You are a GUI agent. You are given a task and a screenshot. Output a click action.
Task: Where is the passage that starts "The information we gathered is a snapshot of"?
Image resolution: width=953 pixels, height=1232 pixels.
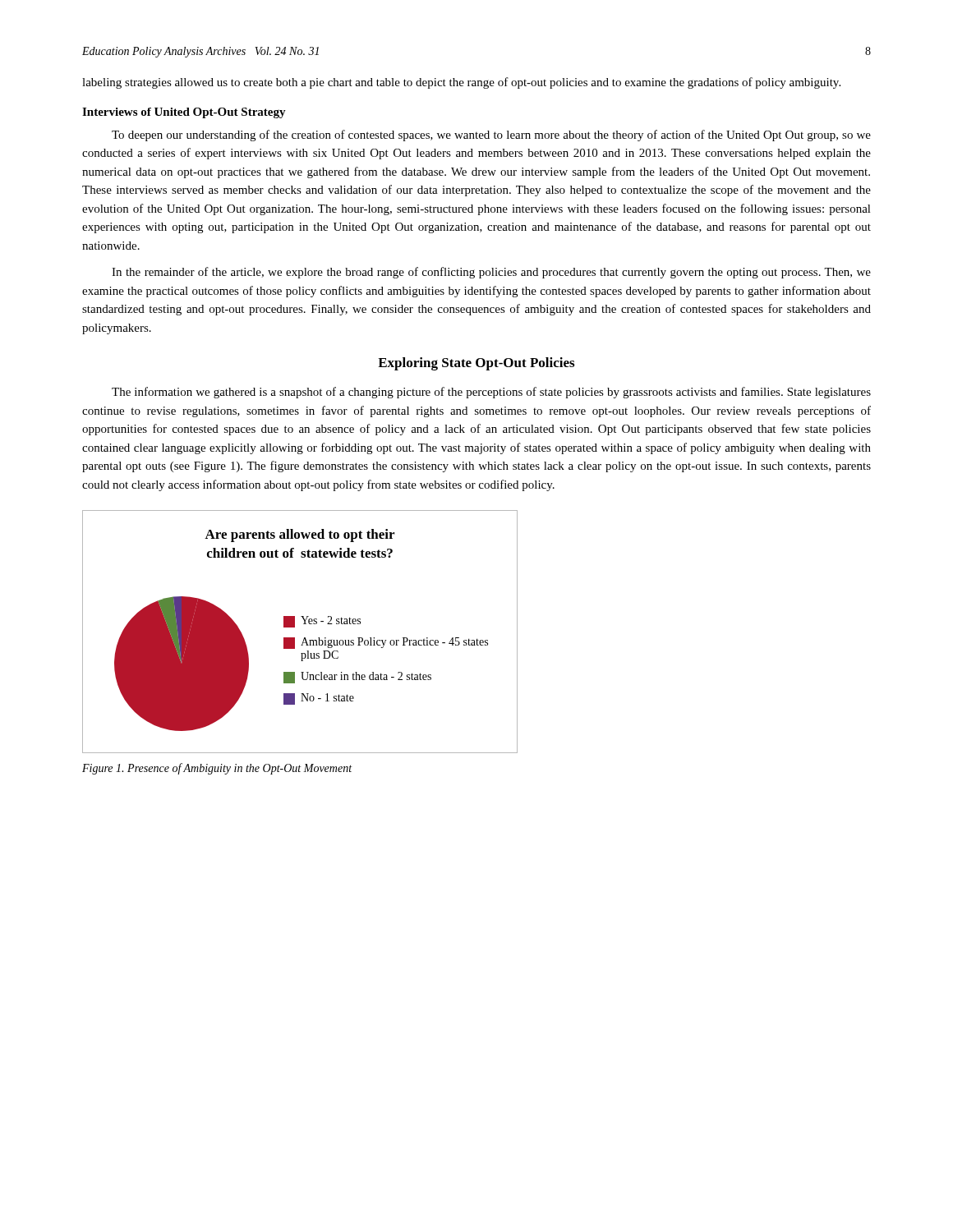pos(476,438)
